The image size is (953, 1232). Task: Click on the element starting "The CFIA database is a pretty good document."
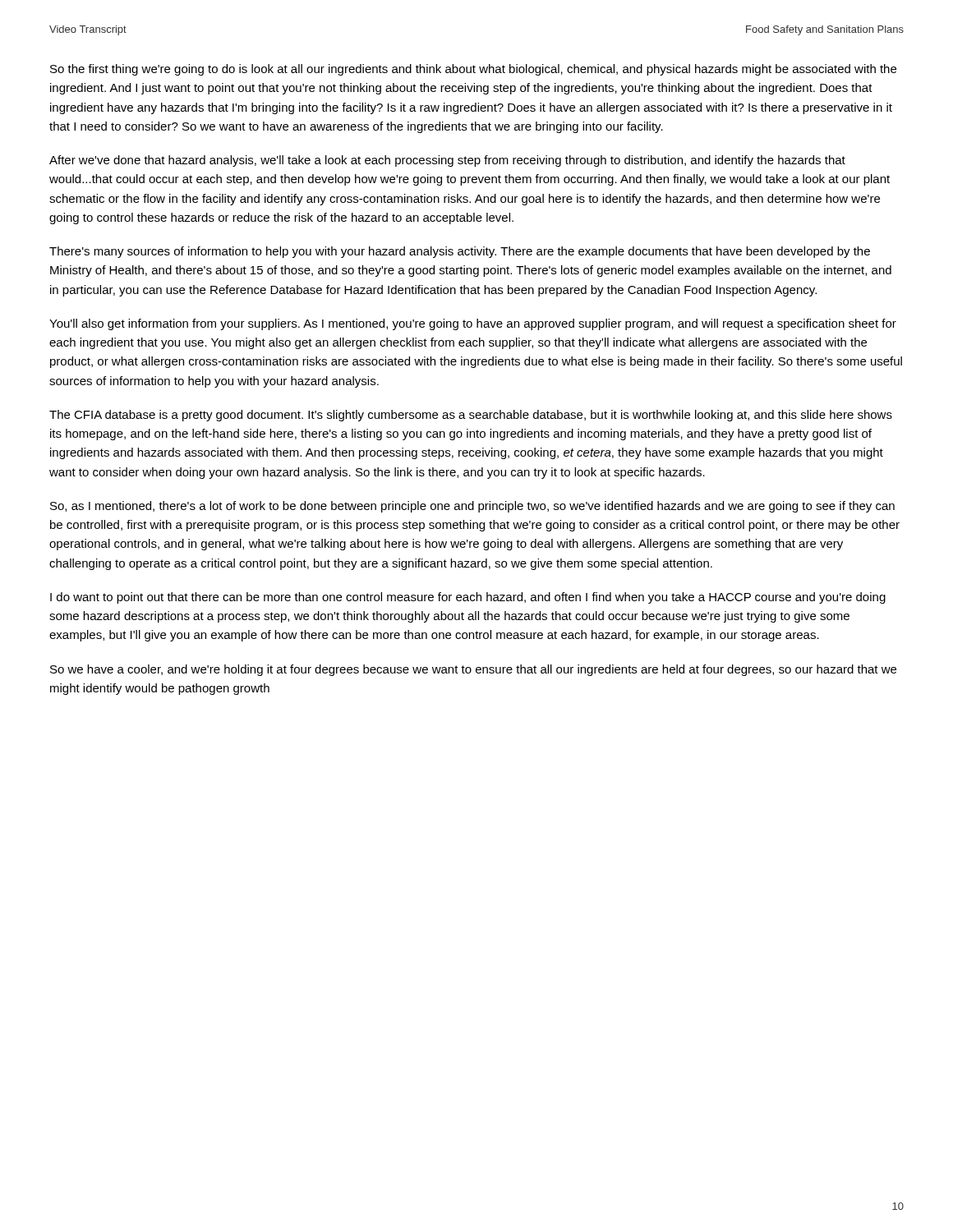tap(471, 443)
